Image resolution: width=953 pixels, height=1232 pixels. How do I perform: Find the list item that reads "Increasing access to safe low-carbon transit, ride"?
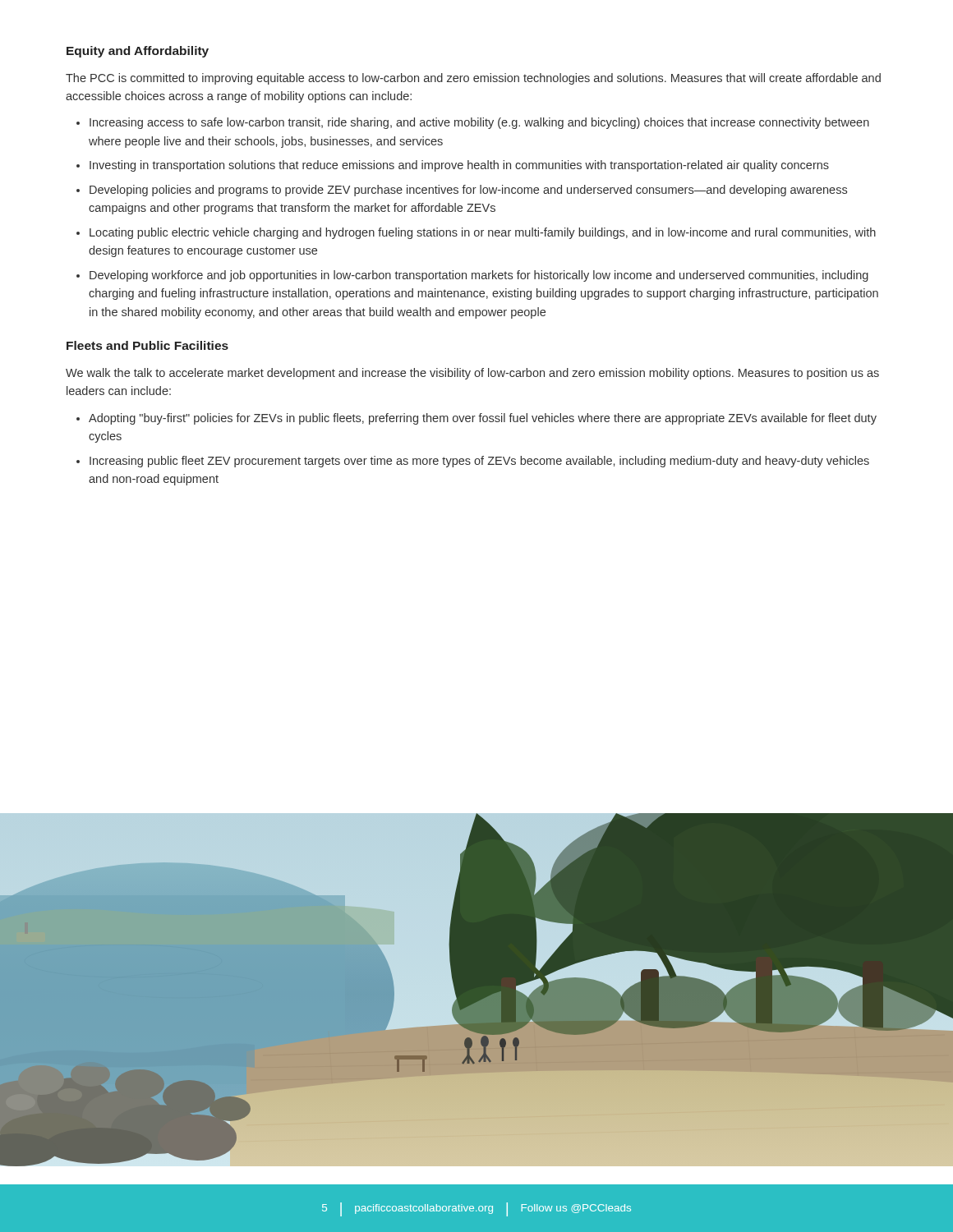pos(479,132)
